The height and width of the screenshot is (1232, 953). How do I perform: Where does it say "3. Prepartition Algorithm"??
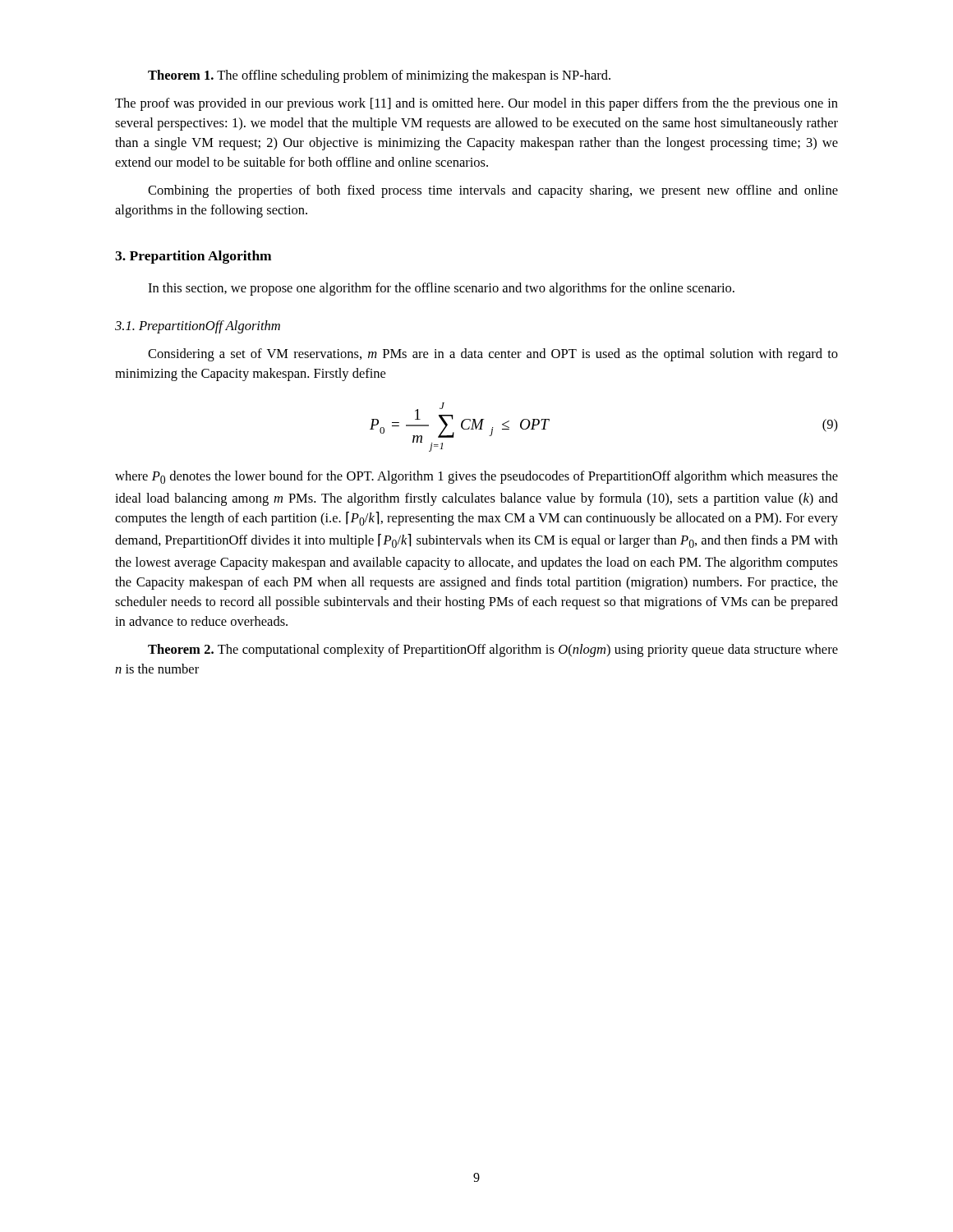pyautogui.click(x=193, y=257)
